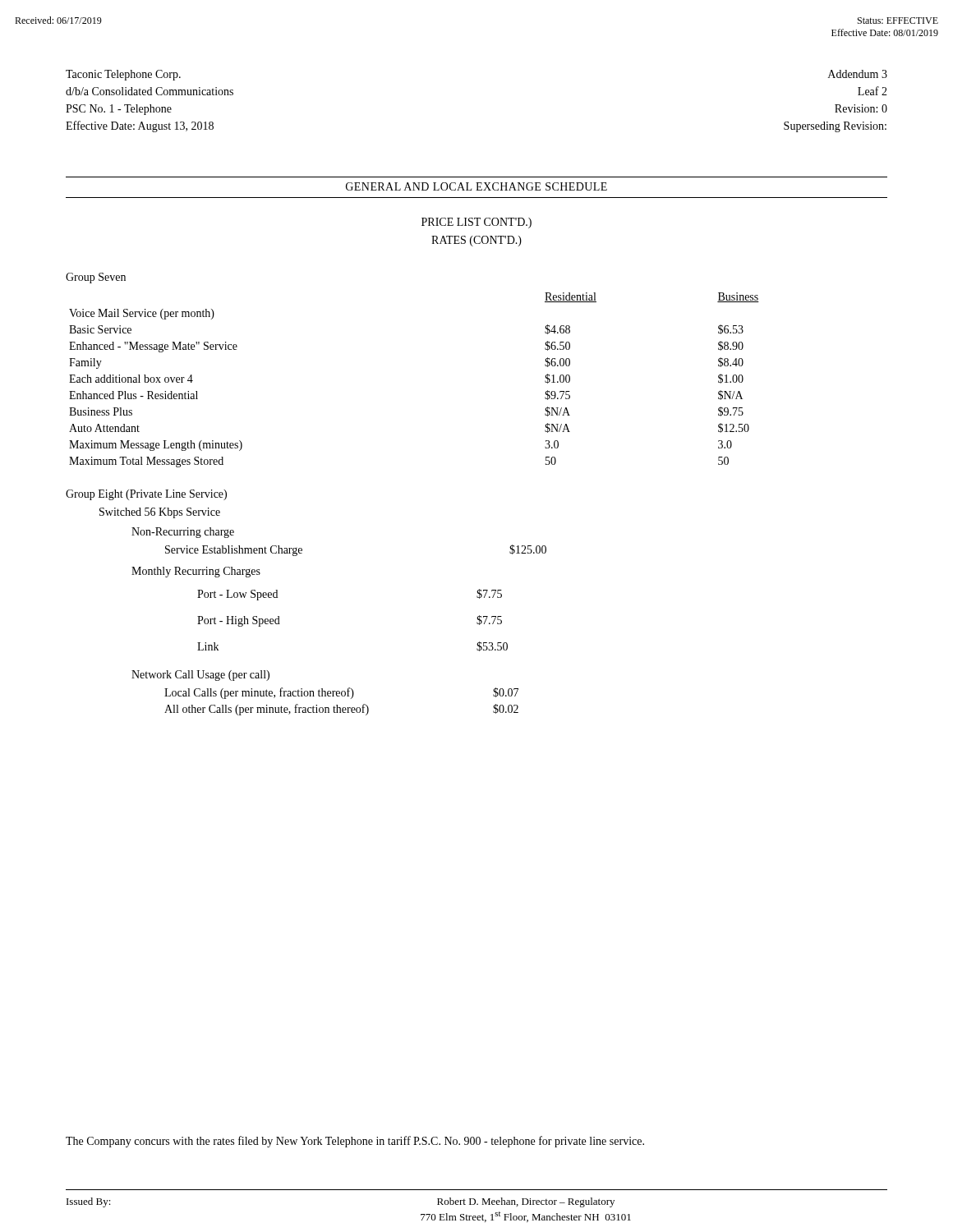Locate the table with the text "Maximum Total Messages"
The height and width of the screenshot is (1232, 953).
(476, 379)
